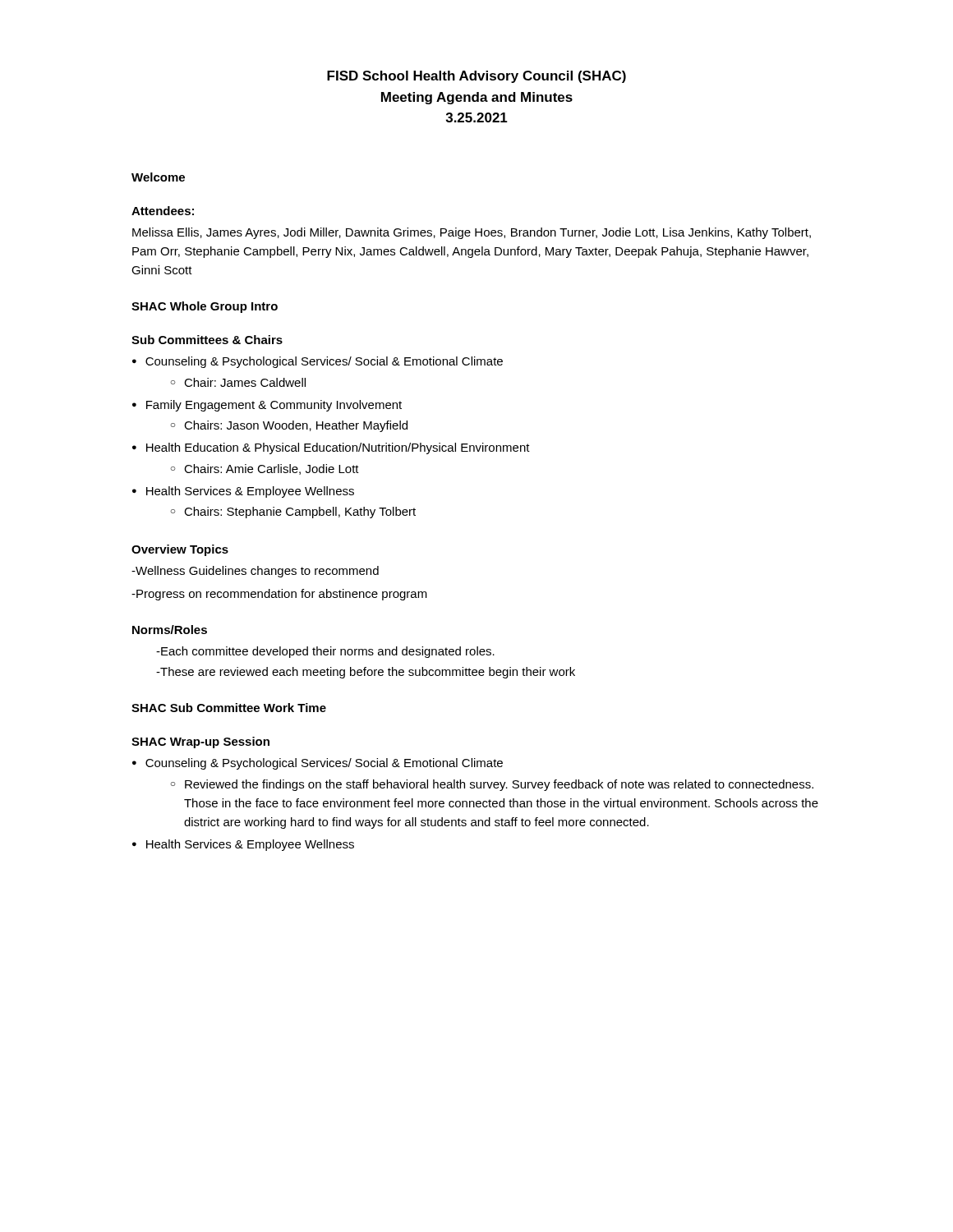Point to the passage starting "These are reviewed each meeting"

[x=366, y=671]
